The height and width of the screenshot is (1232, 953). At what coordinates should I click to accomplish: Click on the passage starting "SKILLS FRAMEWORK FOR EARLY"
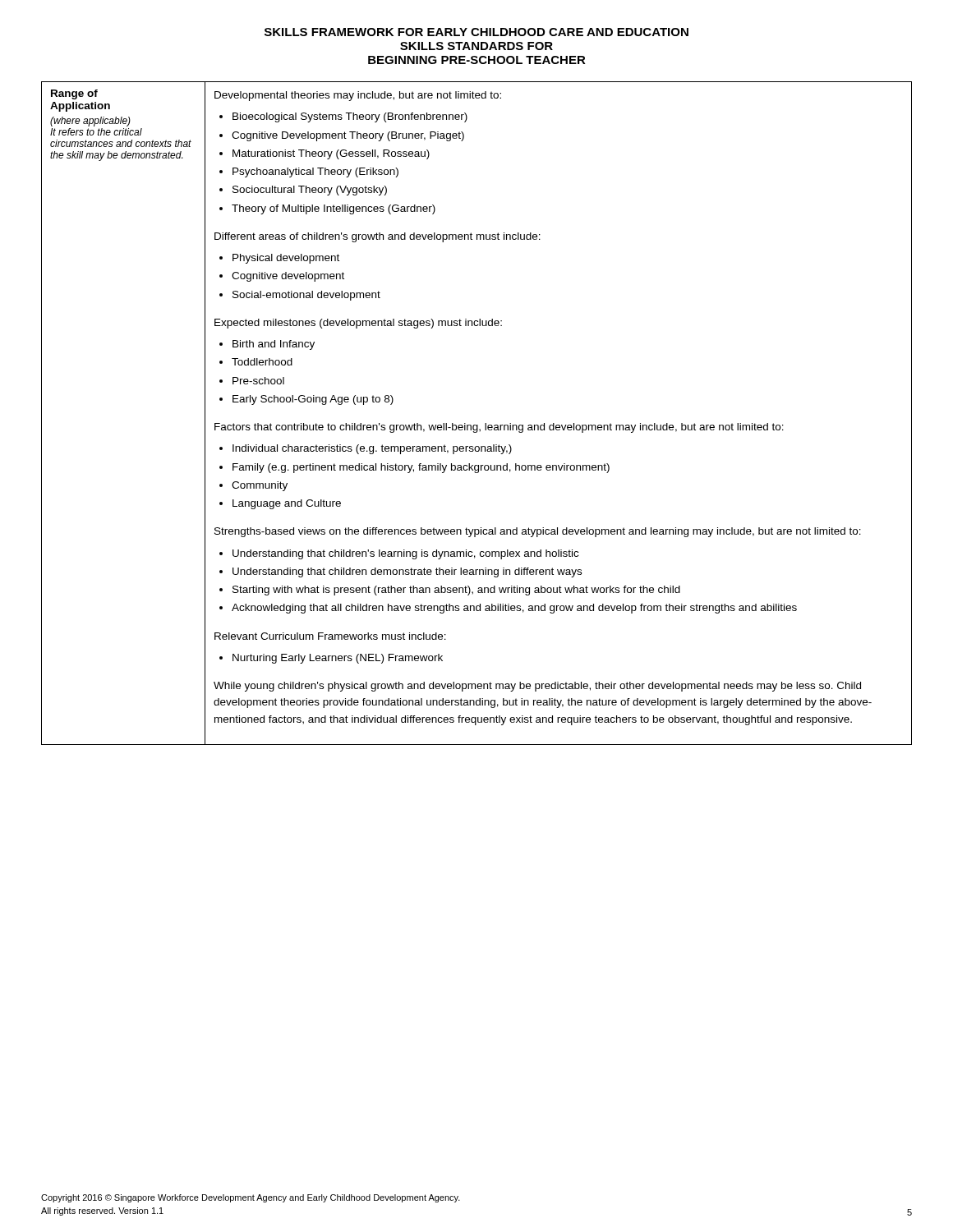click(476, 46)
